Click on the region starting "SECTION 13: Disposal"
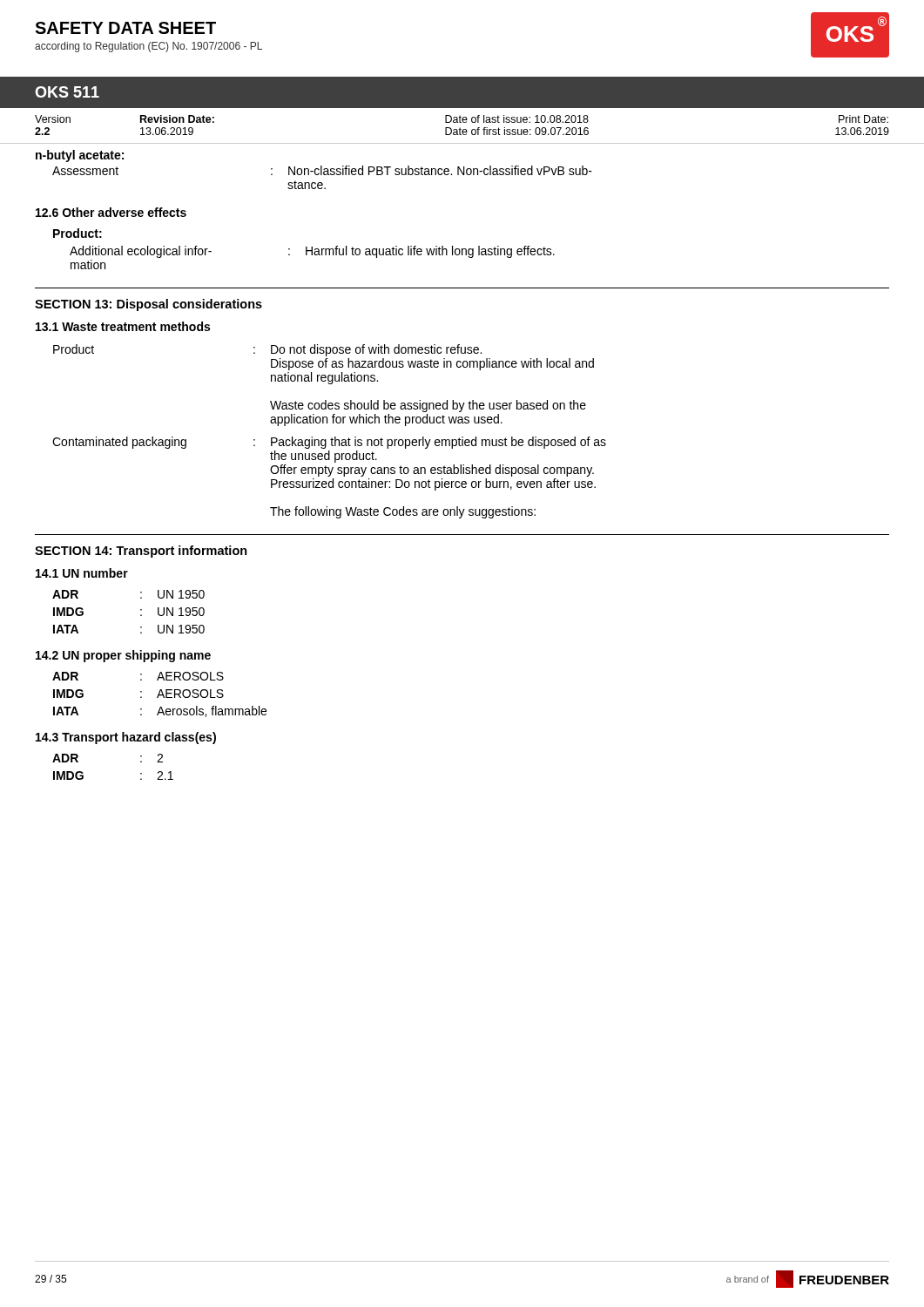 (149, 304)
